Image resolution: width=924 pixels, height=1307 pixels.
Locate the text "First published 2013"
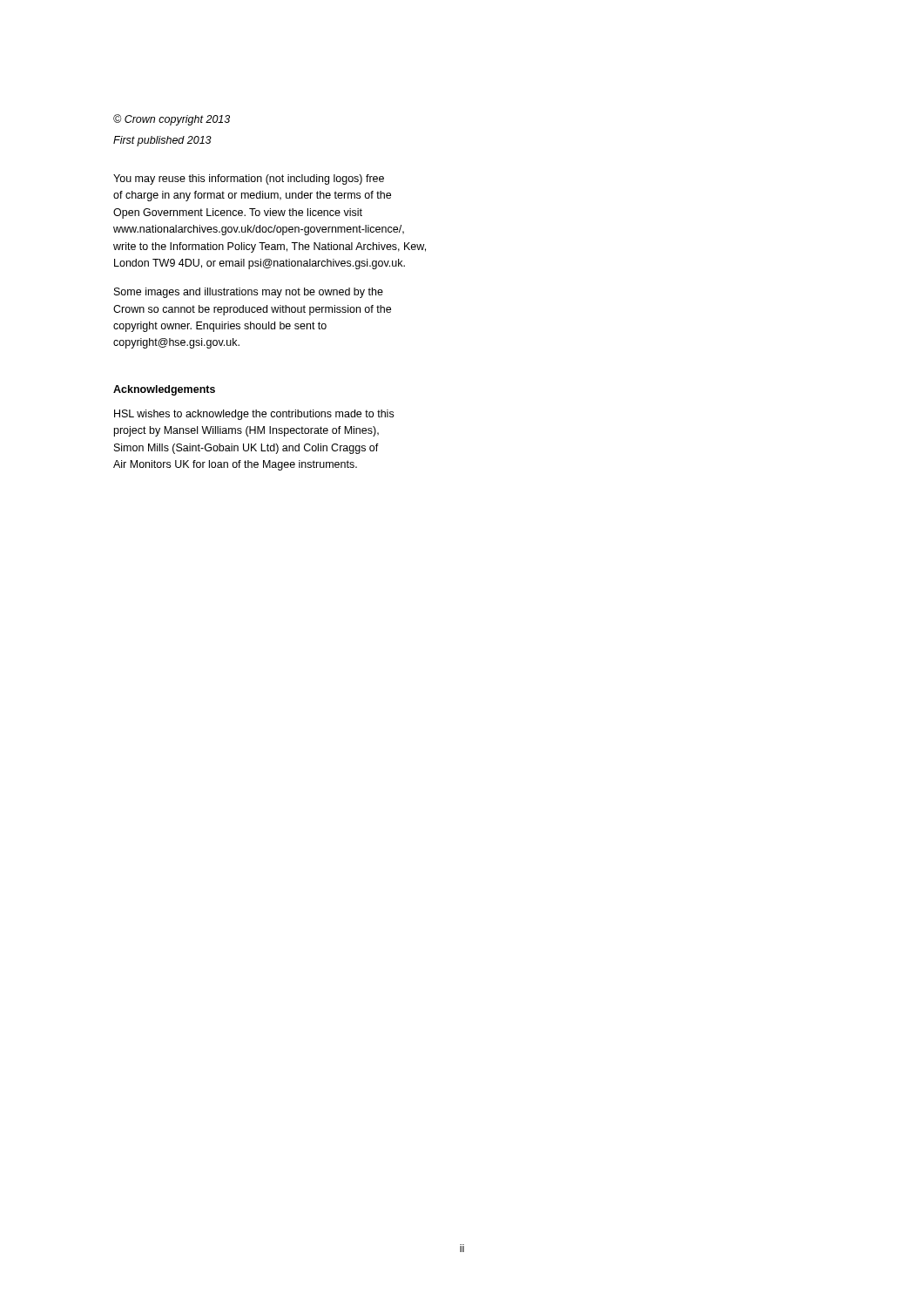tap(162, 140)
